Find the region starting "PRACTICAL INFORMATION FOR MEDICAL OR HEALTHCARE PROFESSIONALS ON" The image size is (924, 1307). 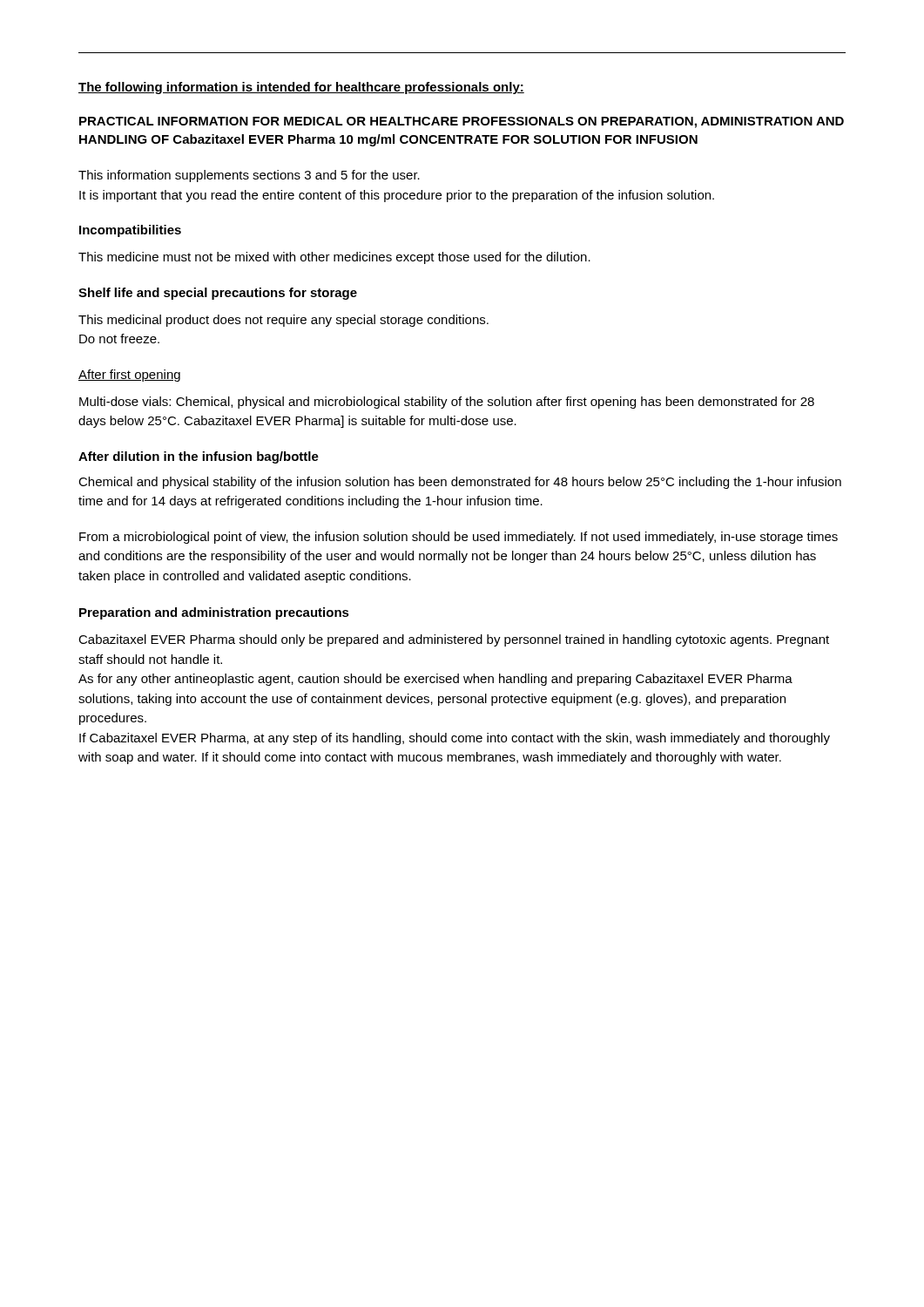pyautogui.click(x=461, y=130)
